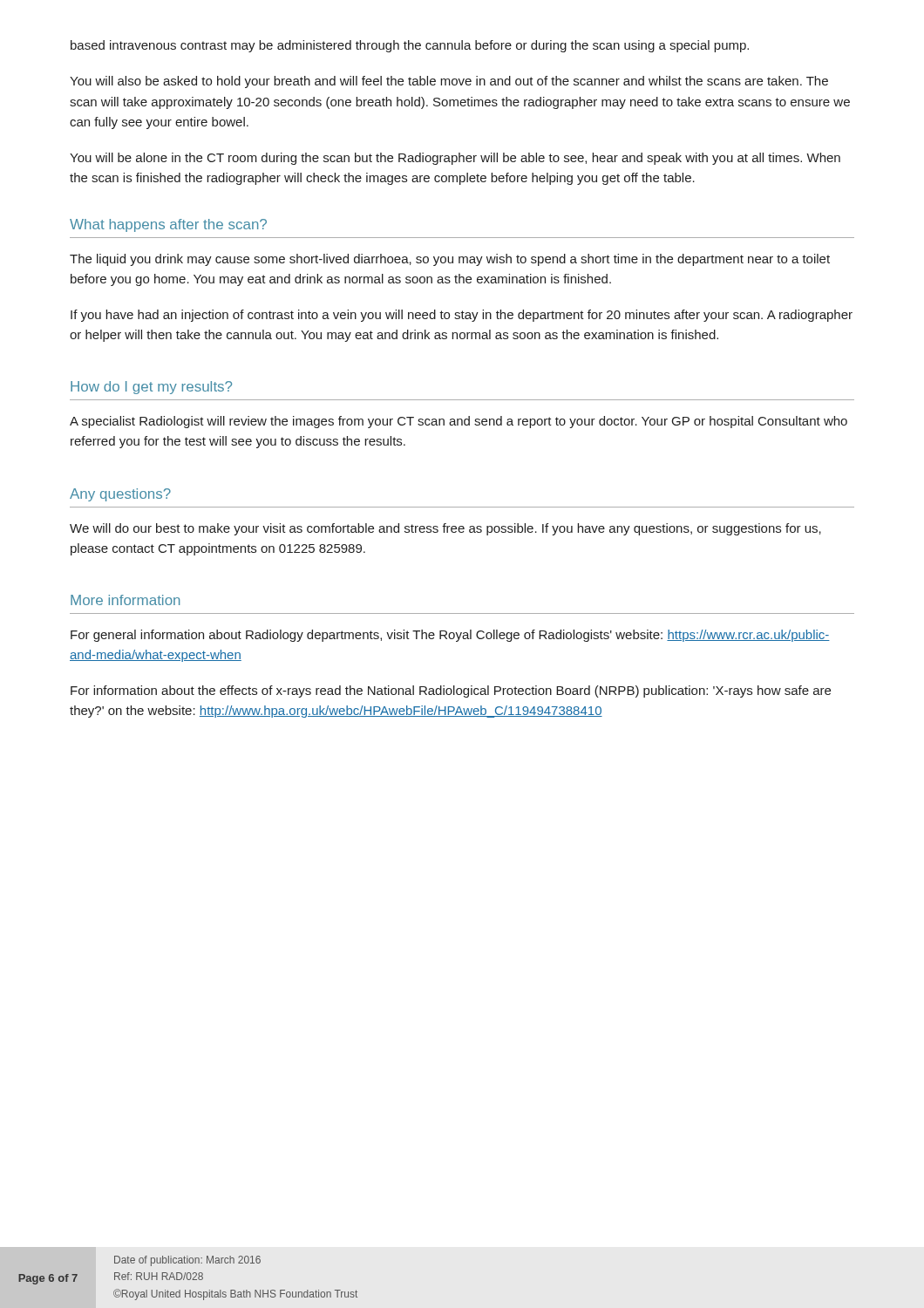This screenshot has width=924, height=1308.
Task: Select the text block starting "based intravenous contrast may be"
Action: [410, 45]
